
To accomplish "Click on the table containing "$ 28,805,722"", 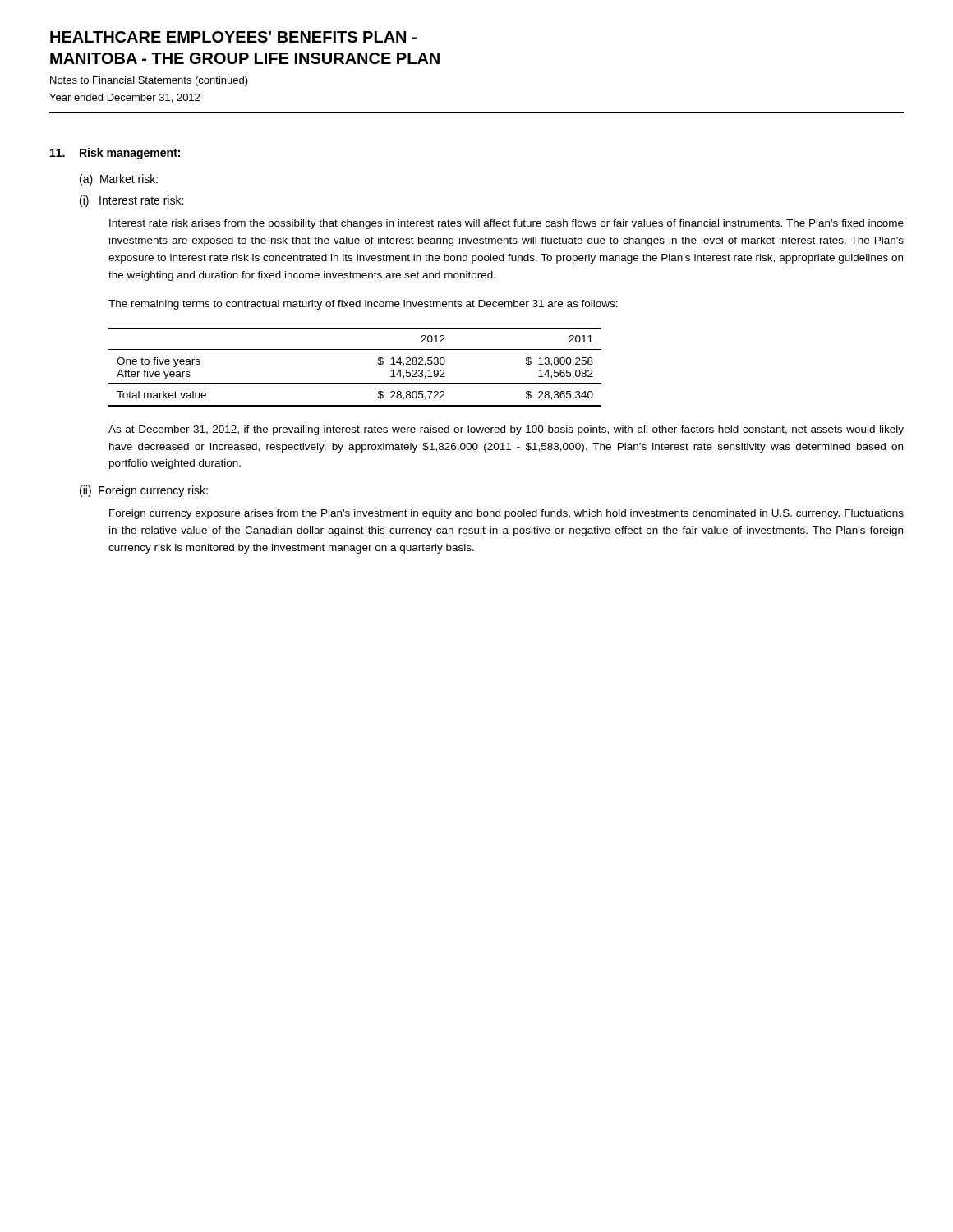I will point(355,367).
